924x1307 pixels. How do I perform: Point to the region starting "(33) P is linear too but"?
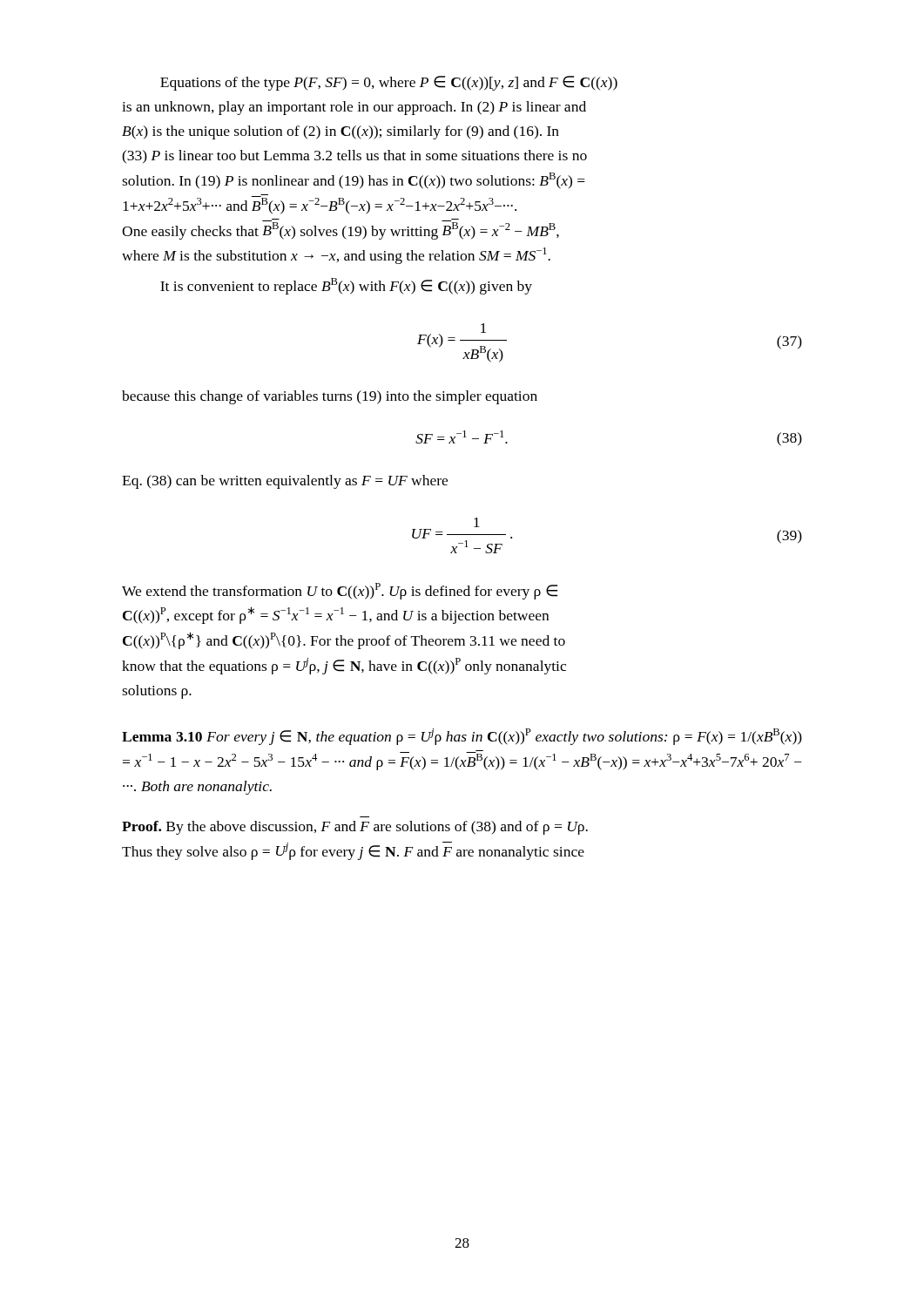click(355, 155)
